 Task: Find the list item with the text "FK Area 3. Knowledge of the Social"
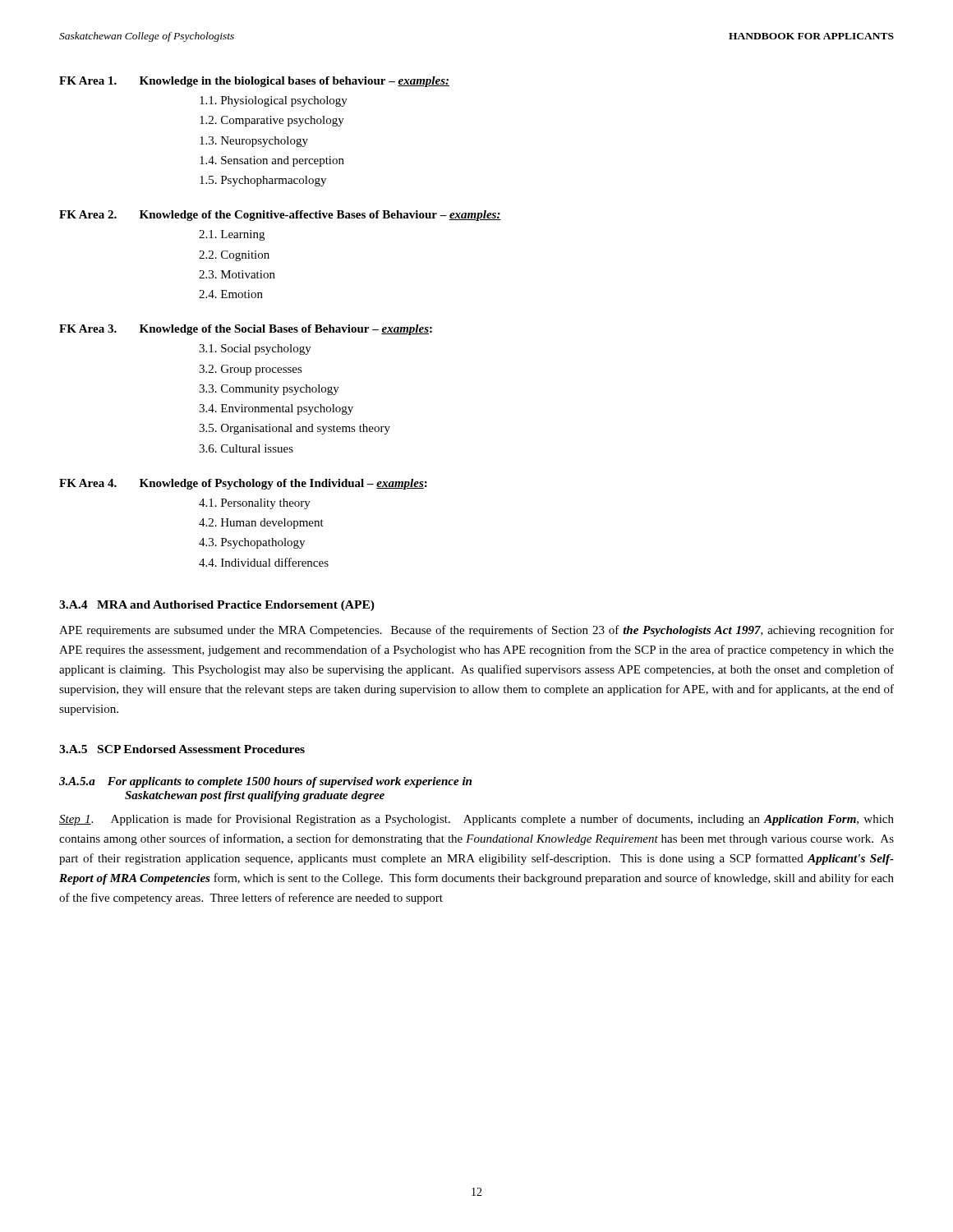coord(246,330)
